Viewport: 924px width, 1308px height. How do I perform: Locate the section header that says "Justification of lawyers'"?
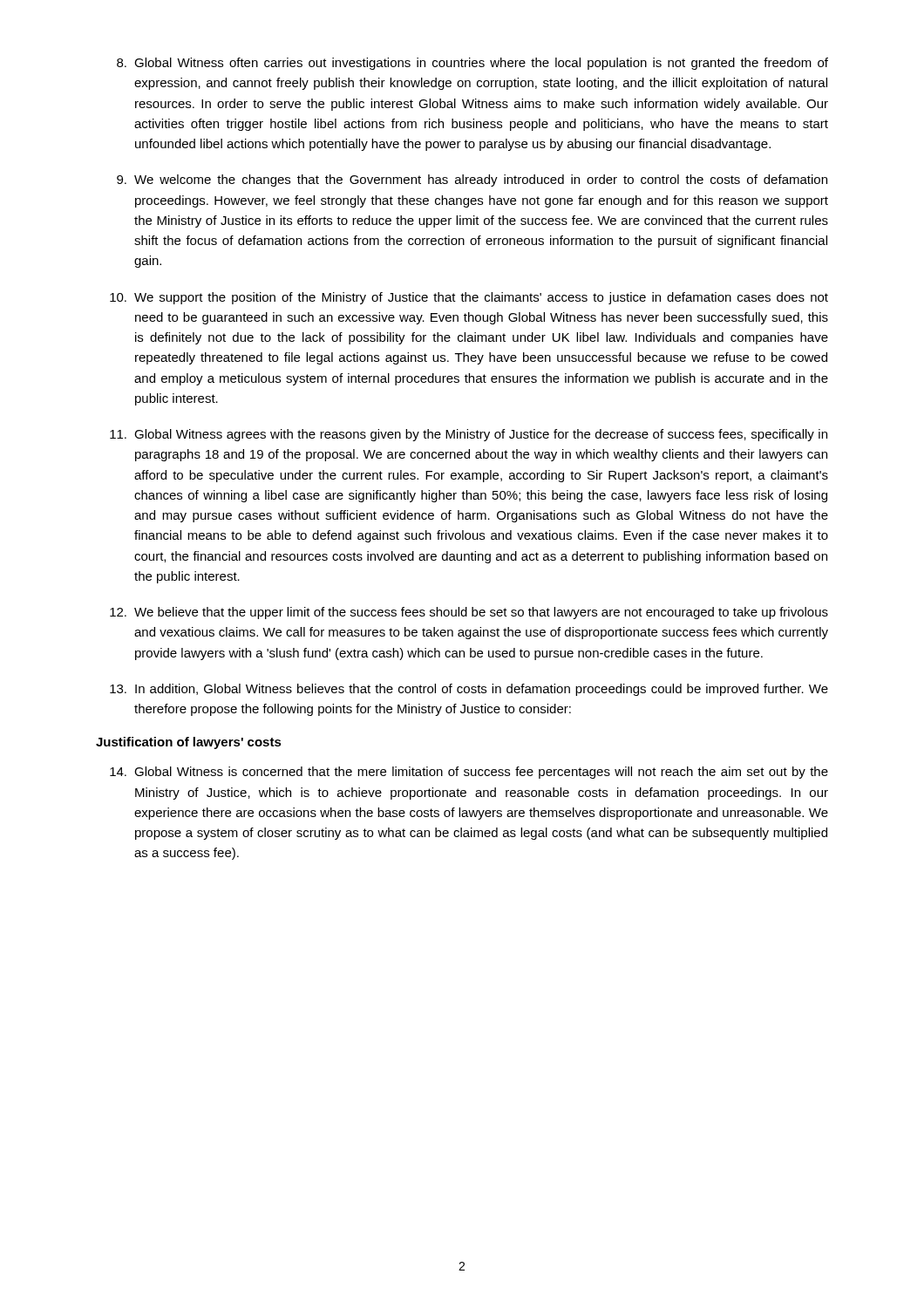[189, 742]
